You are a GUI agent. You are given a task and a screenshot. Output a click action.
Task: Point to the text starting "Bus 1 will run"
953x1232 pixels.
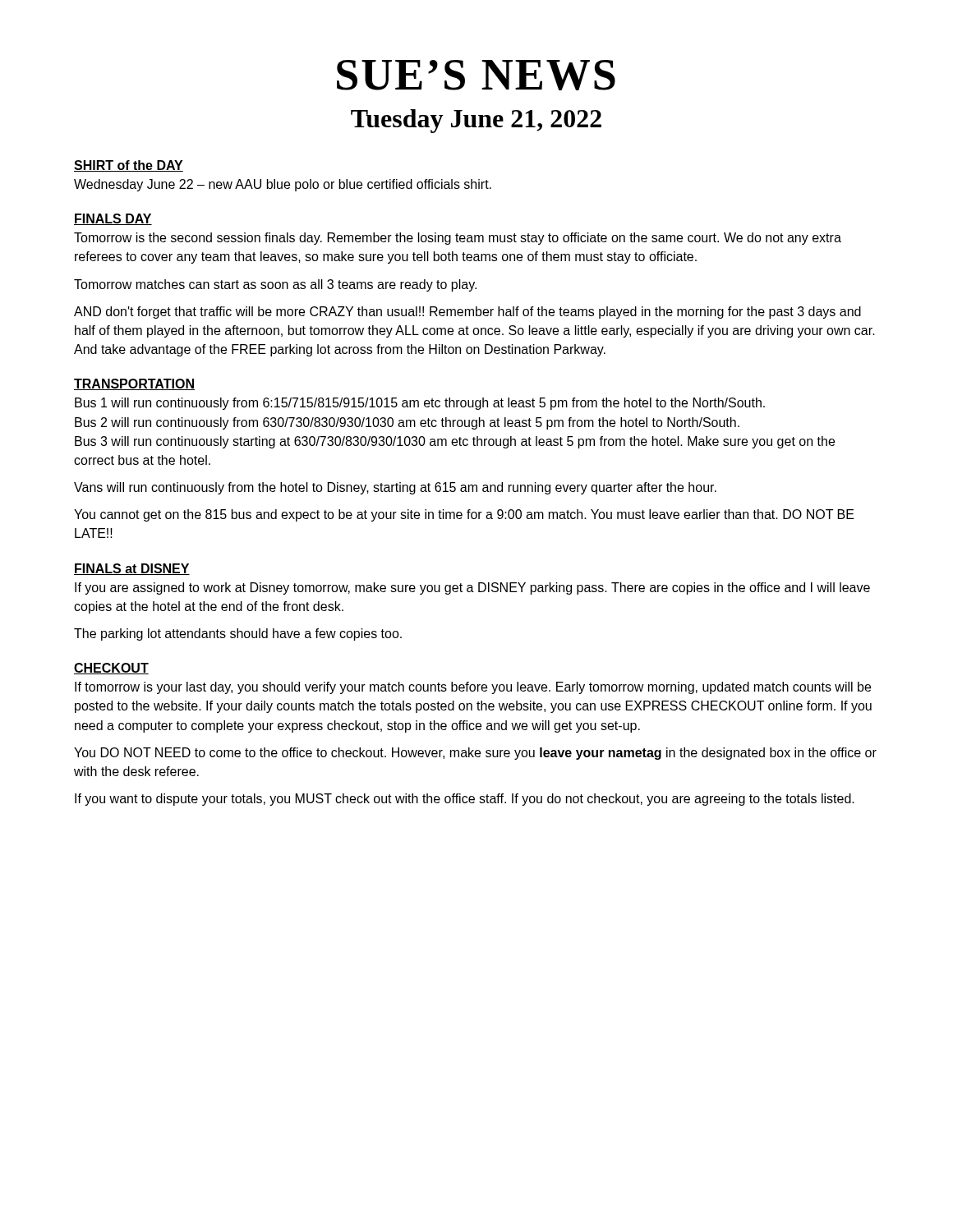[x=455, y=432]
